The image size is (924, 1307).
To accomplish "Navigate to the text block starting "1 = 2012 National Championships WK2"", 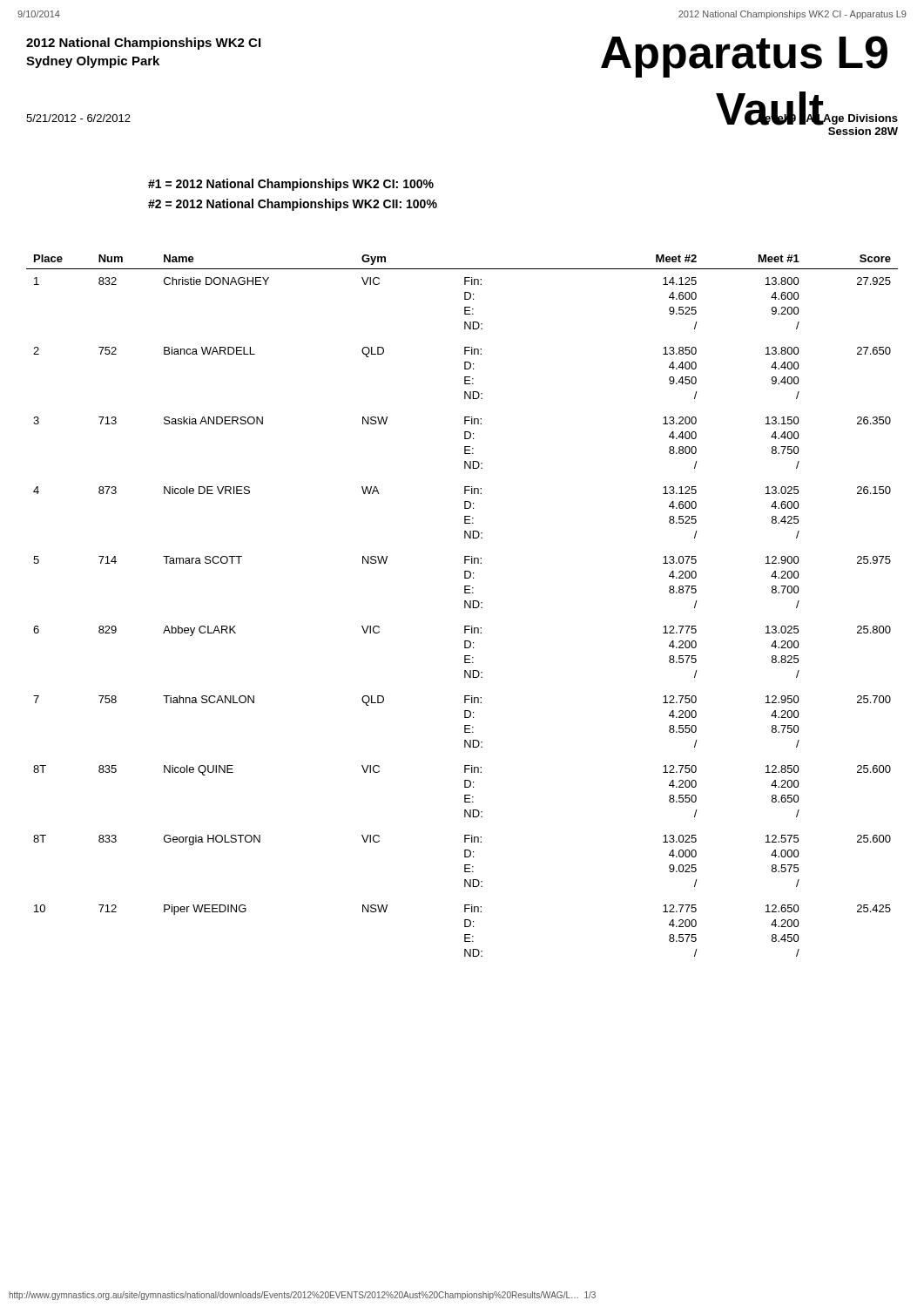I will [x=293, y=194].
